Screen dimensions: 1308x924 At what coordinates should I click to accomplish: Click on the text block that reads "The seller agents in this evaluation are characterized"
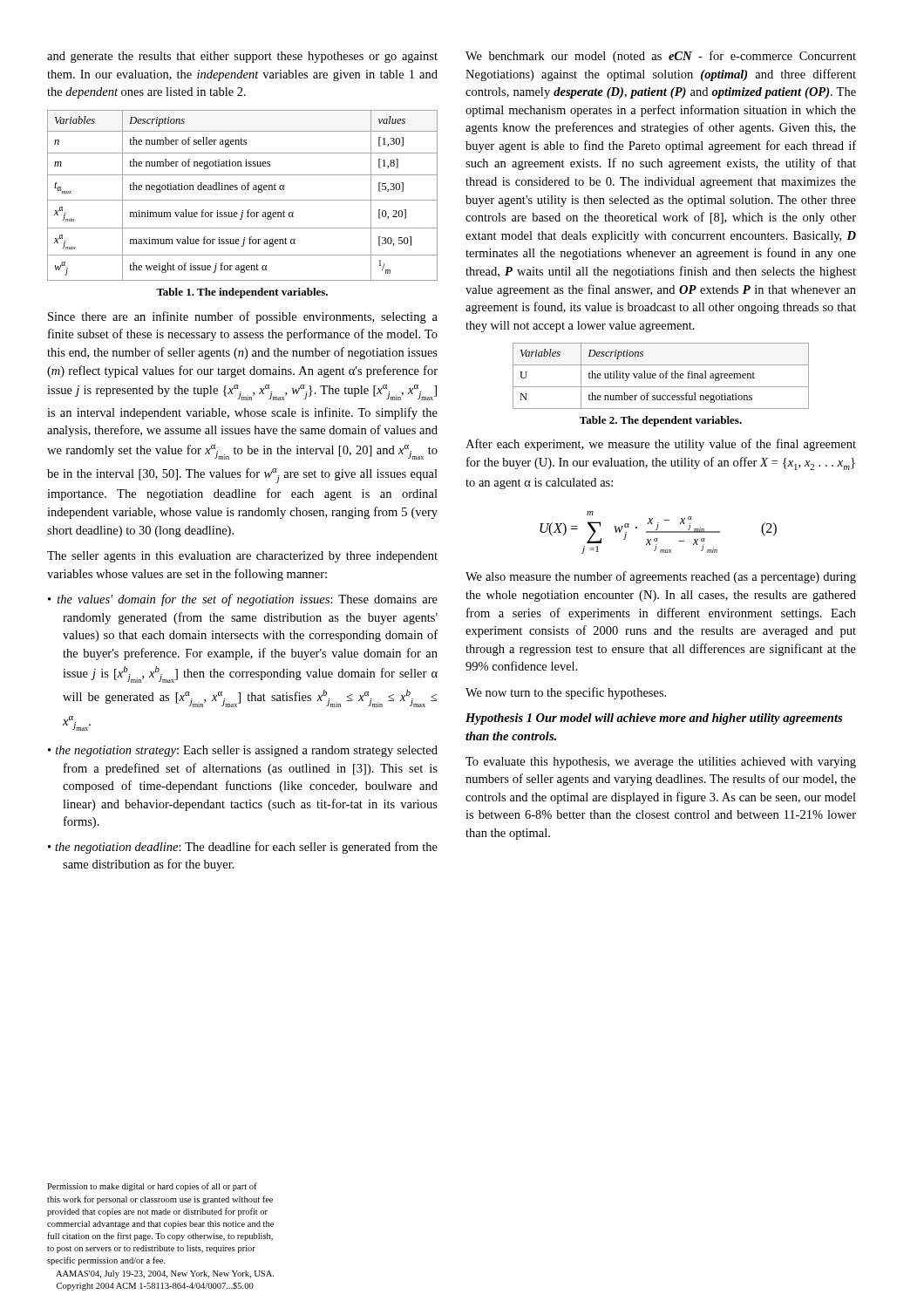[242, 565]
